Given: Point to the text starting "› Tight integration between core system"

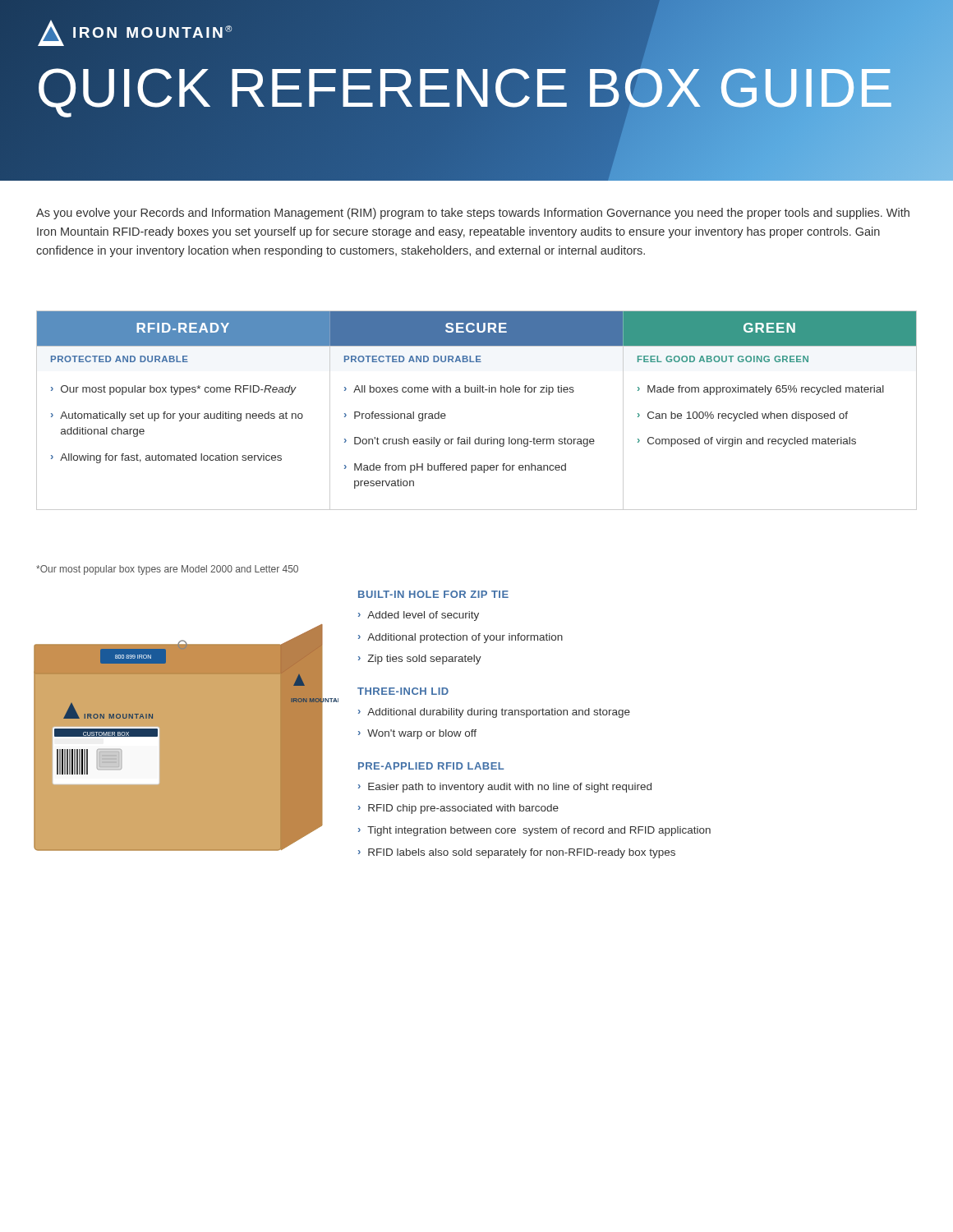Looking at the screenshot, I should [534, 830].
